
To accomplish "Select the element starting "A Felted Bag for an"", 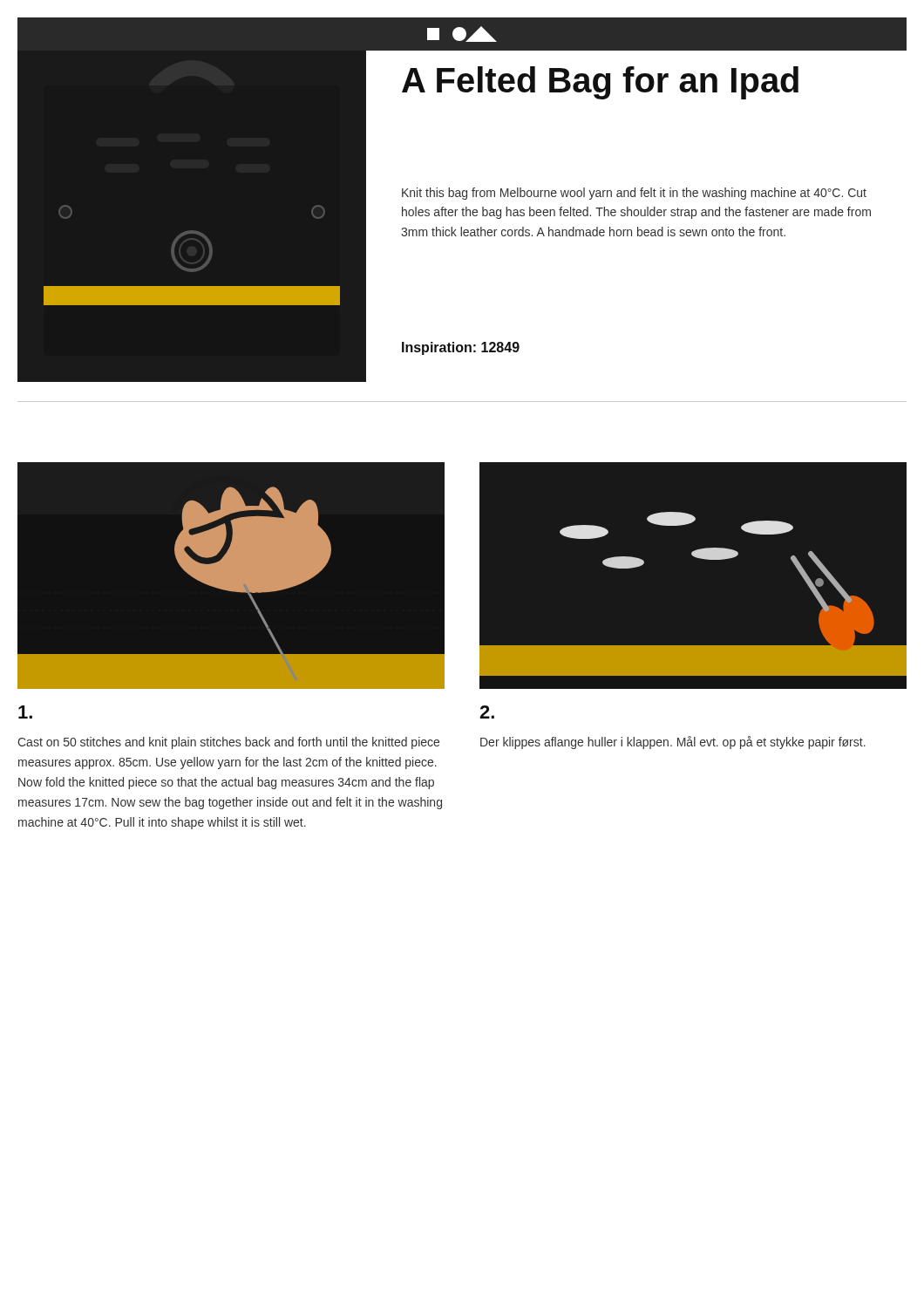I will coord(649,80).
